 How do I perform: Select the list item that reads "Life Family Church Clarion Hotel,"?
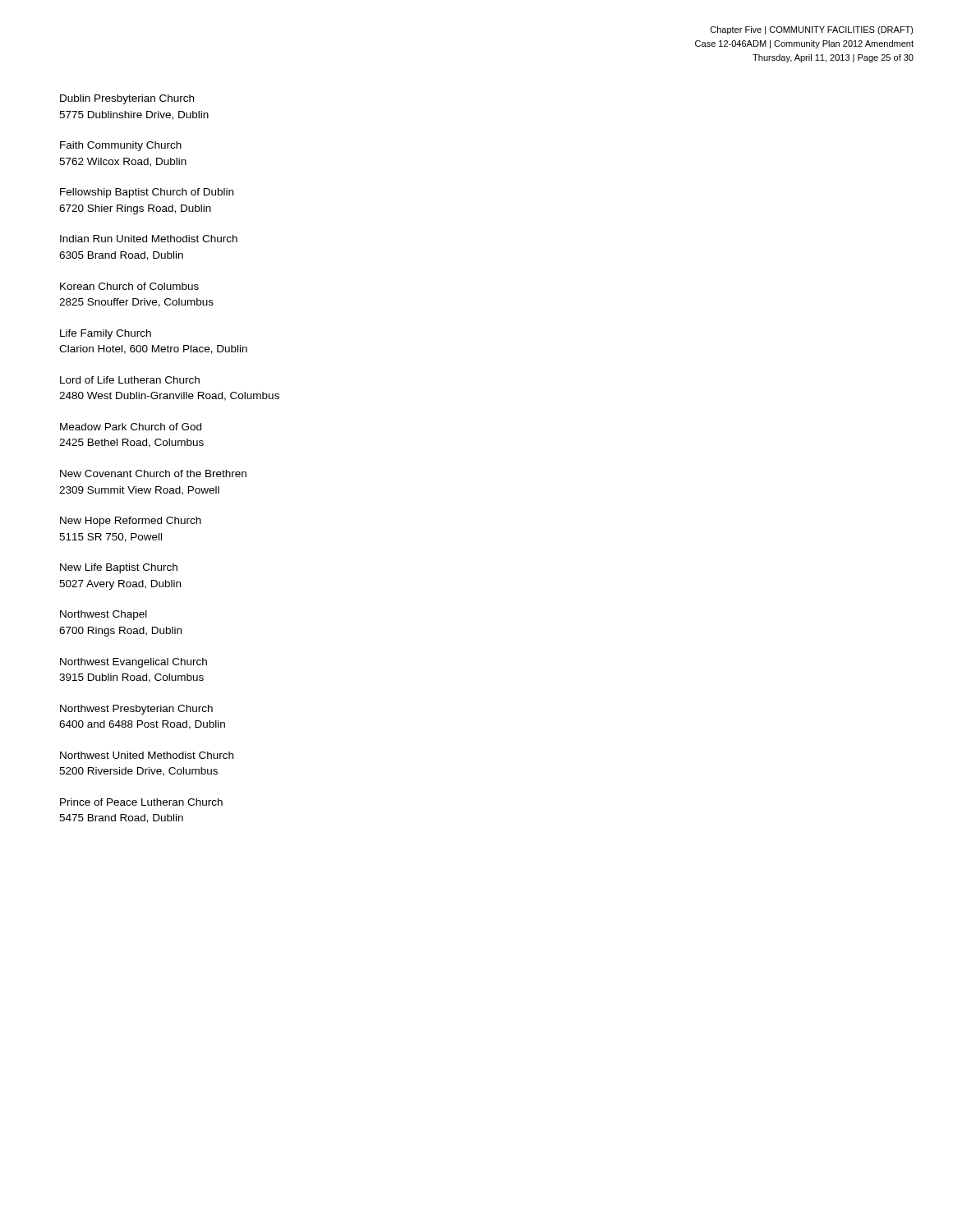(106, 334)
